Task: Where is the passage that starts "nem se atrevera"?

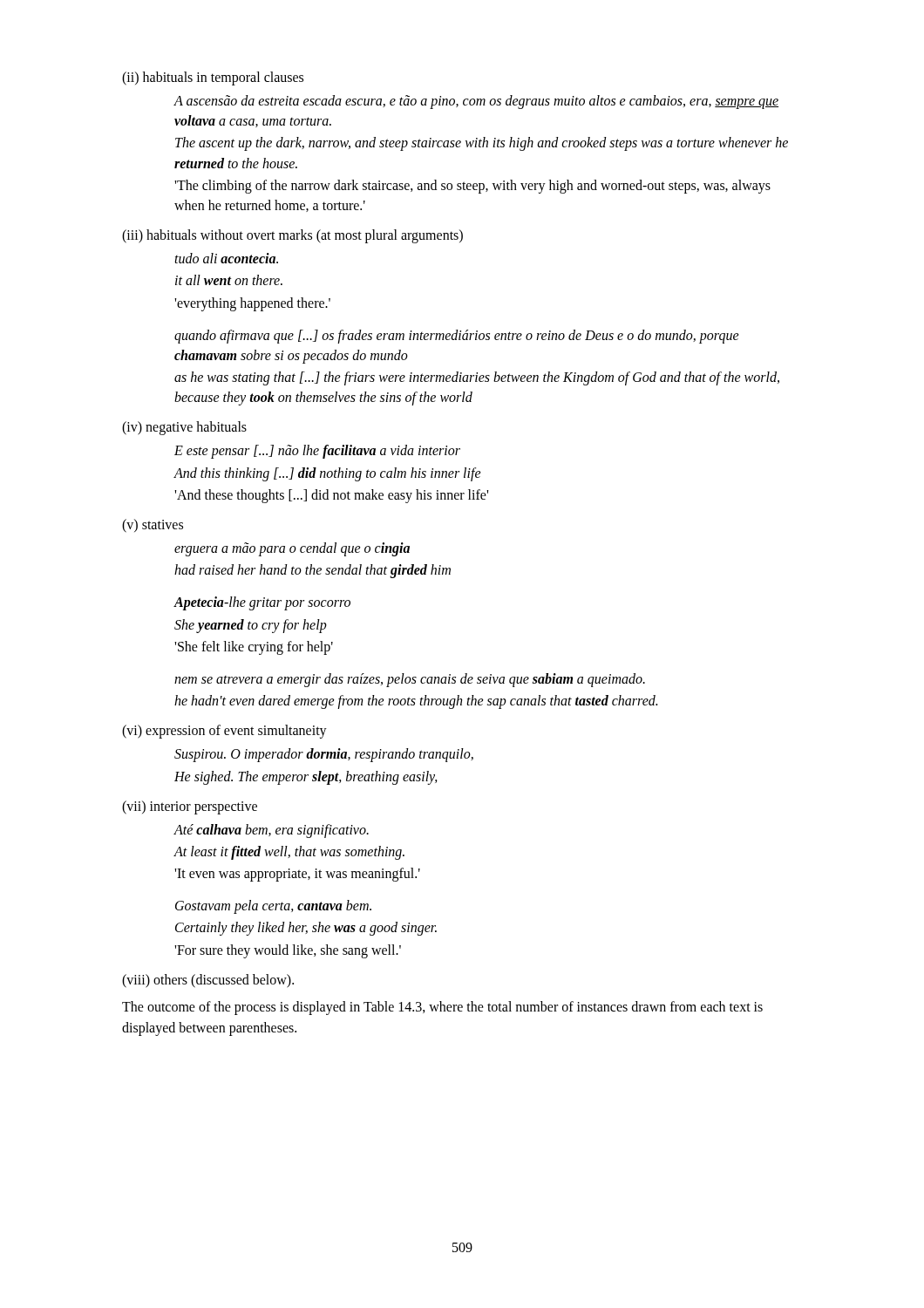Action: pyautogui.click(x=488, y=690)
